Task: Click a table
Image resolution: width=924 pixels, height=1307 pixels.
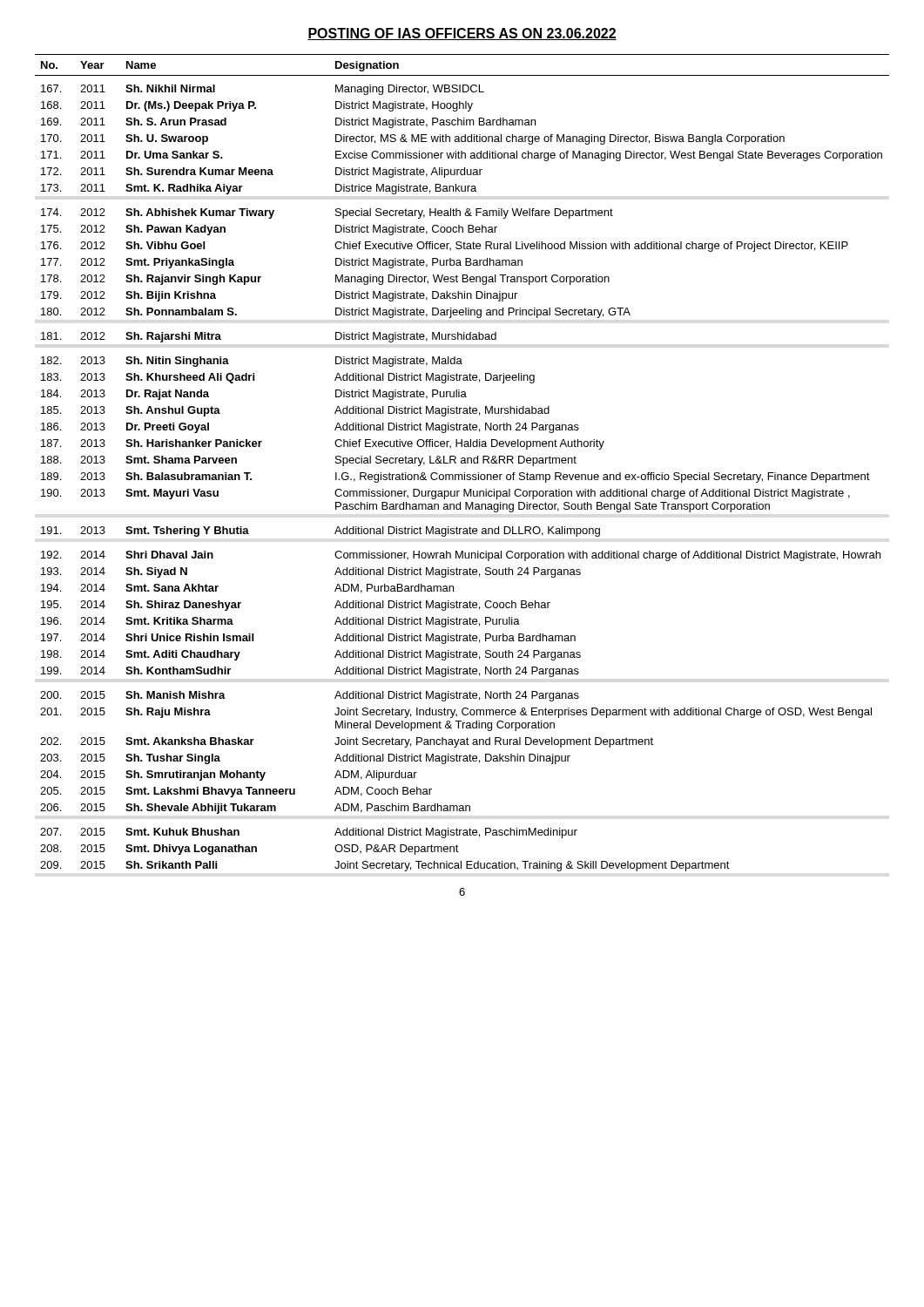Action: click(x=462, y=465)
